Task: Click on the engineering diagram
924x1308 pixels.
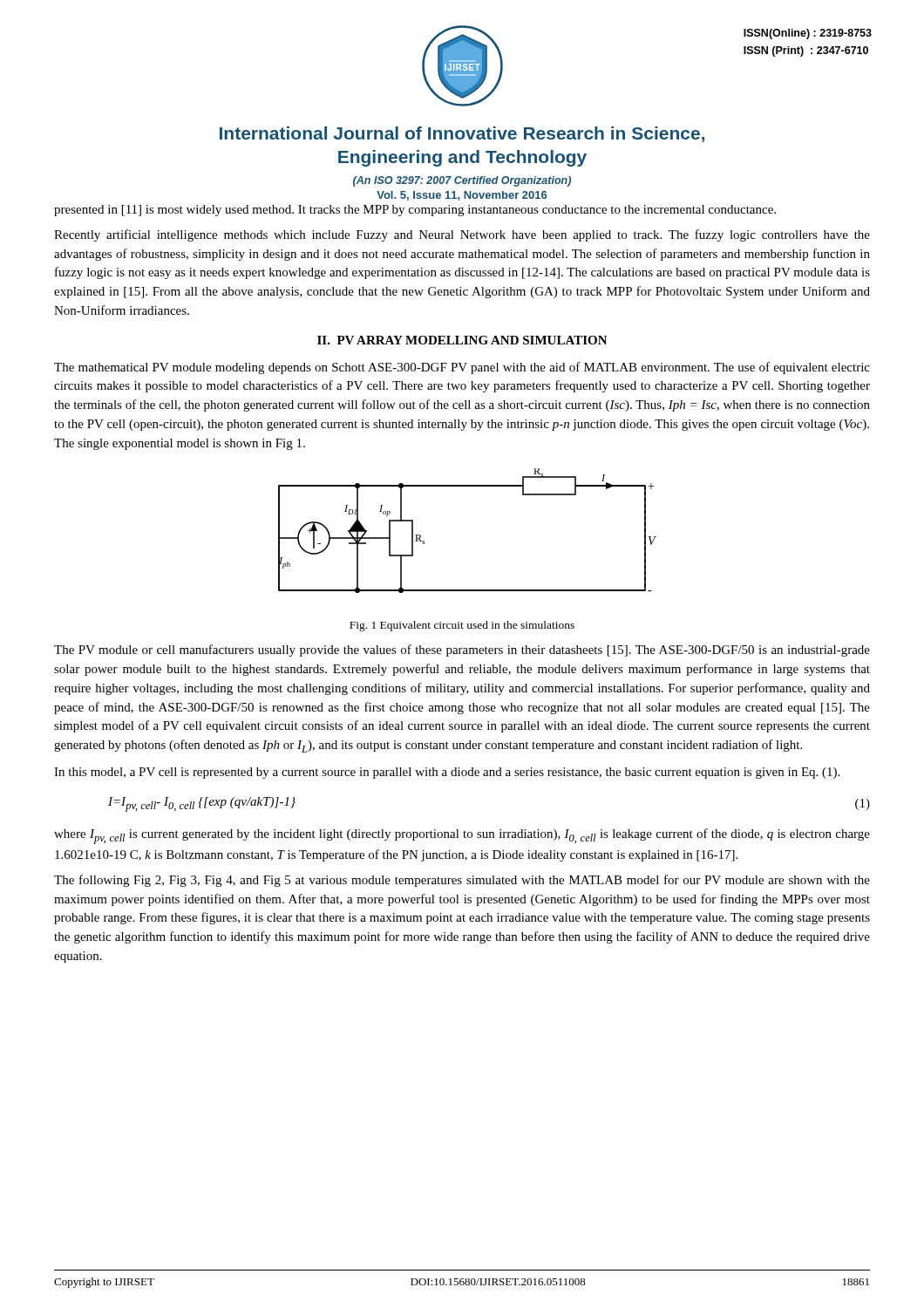Action: pos(462,540)
